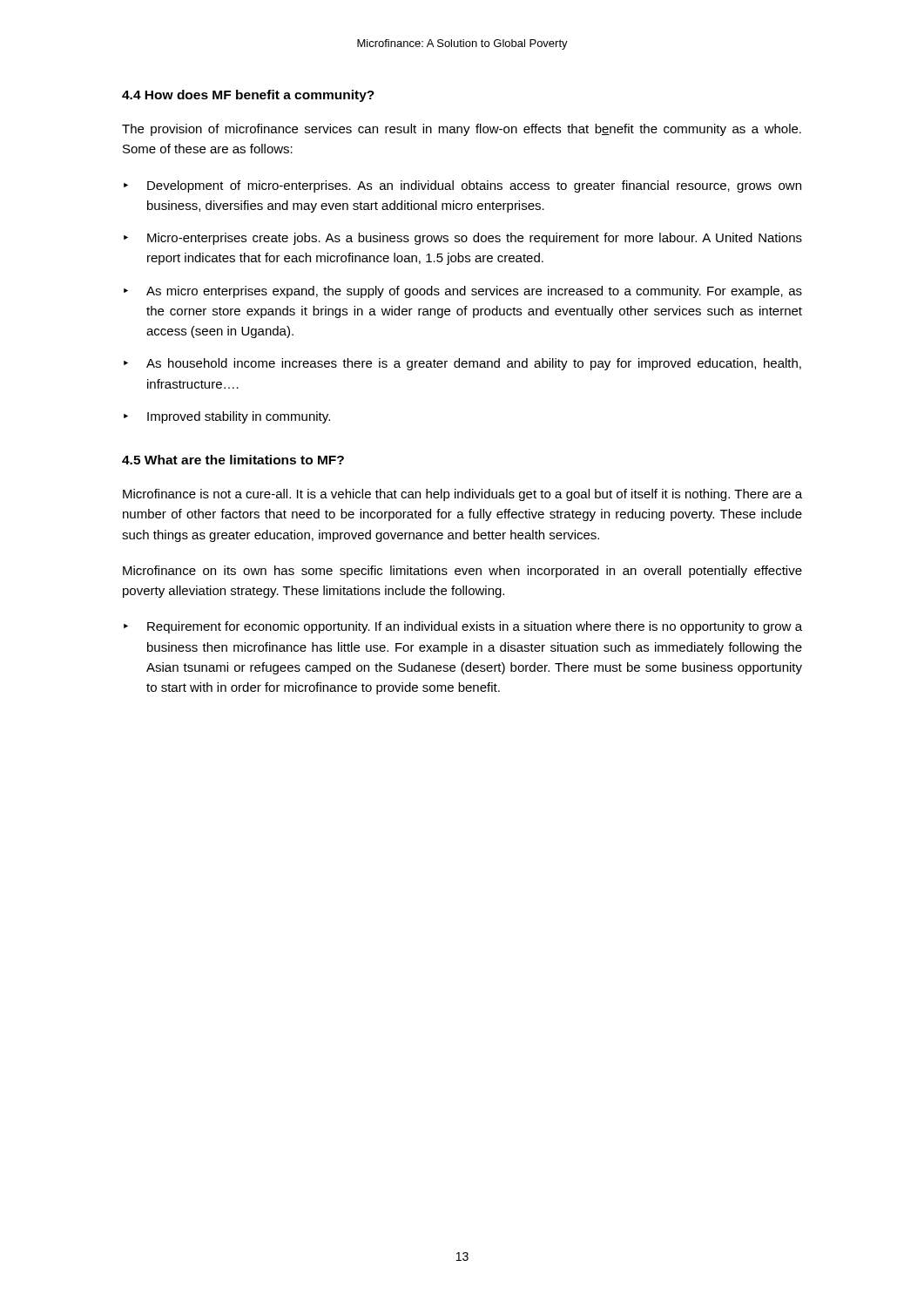Select the section header that reads "4.5 What are the limitations to MF?"
Screen dimensions: 1307x924
tap(233, 460)
